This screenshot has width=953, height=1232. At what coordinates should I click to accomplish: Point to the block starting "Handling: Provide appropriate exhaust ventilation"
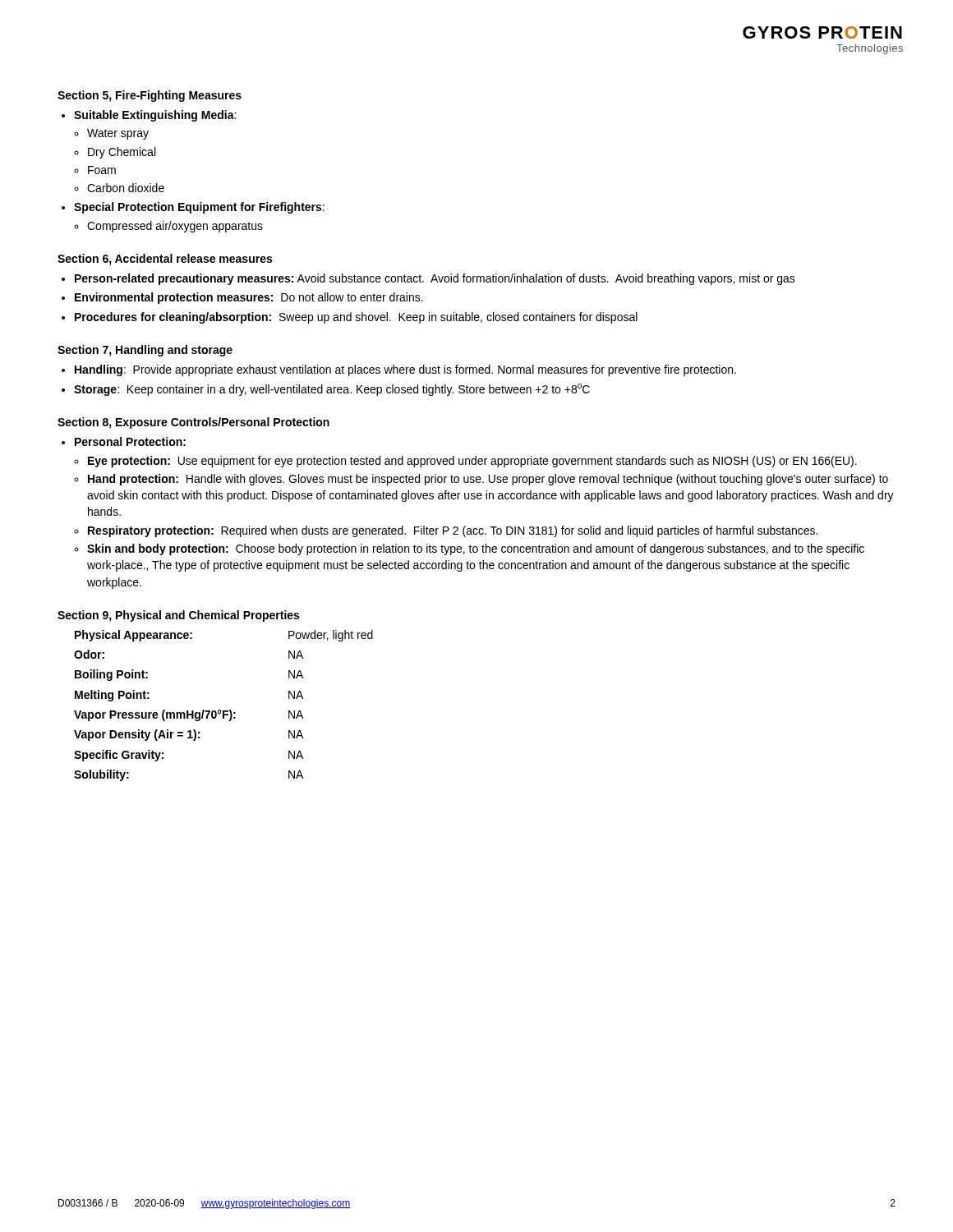click(405, 370)
